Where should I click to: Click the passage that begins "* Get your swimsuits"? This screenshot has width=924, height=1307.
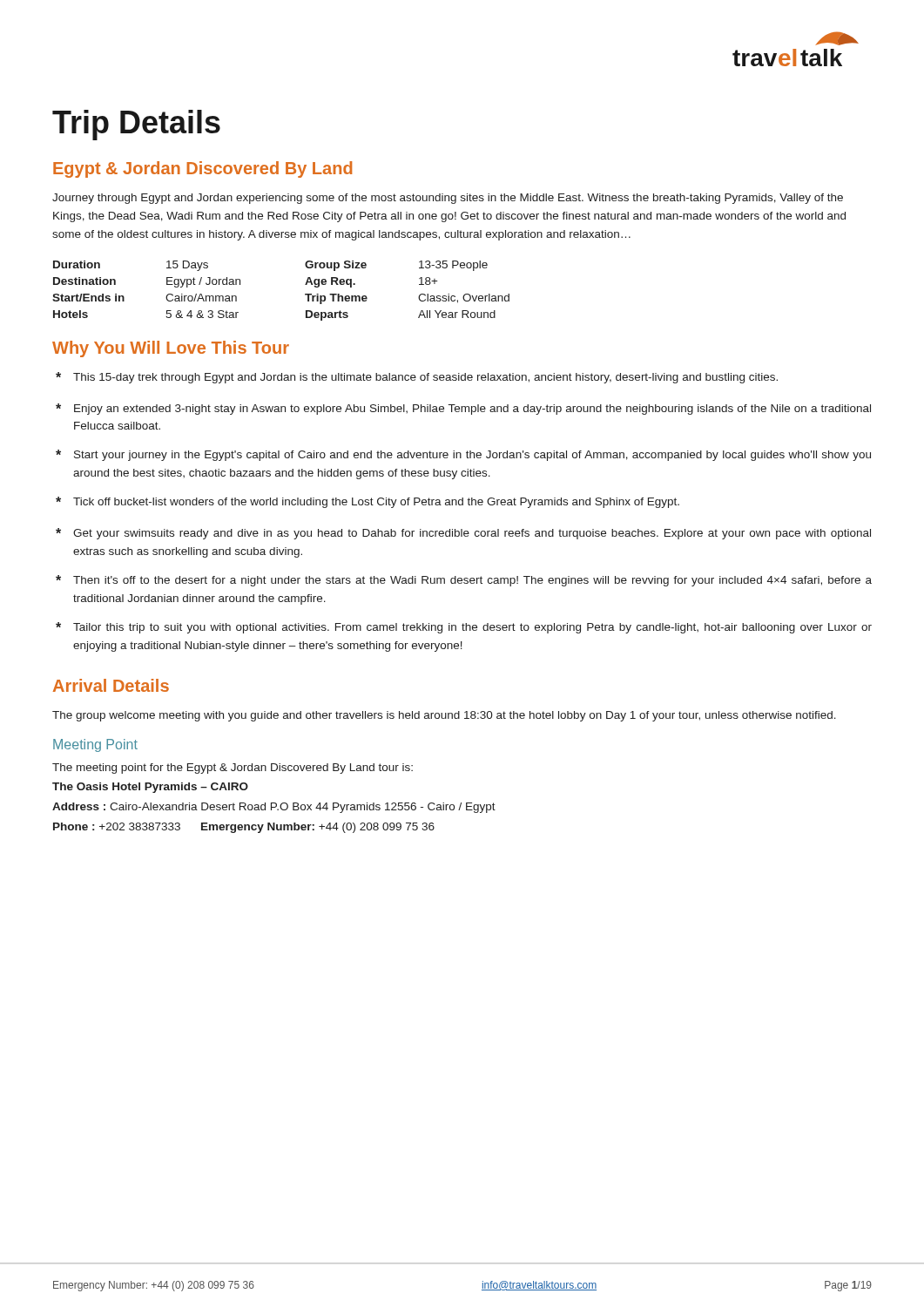pos(462,543)
